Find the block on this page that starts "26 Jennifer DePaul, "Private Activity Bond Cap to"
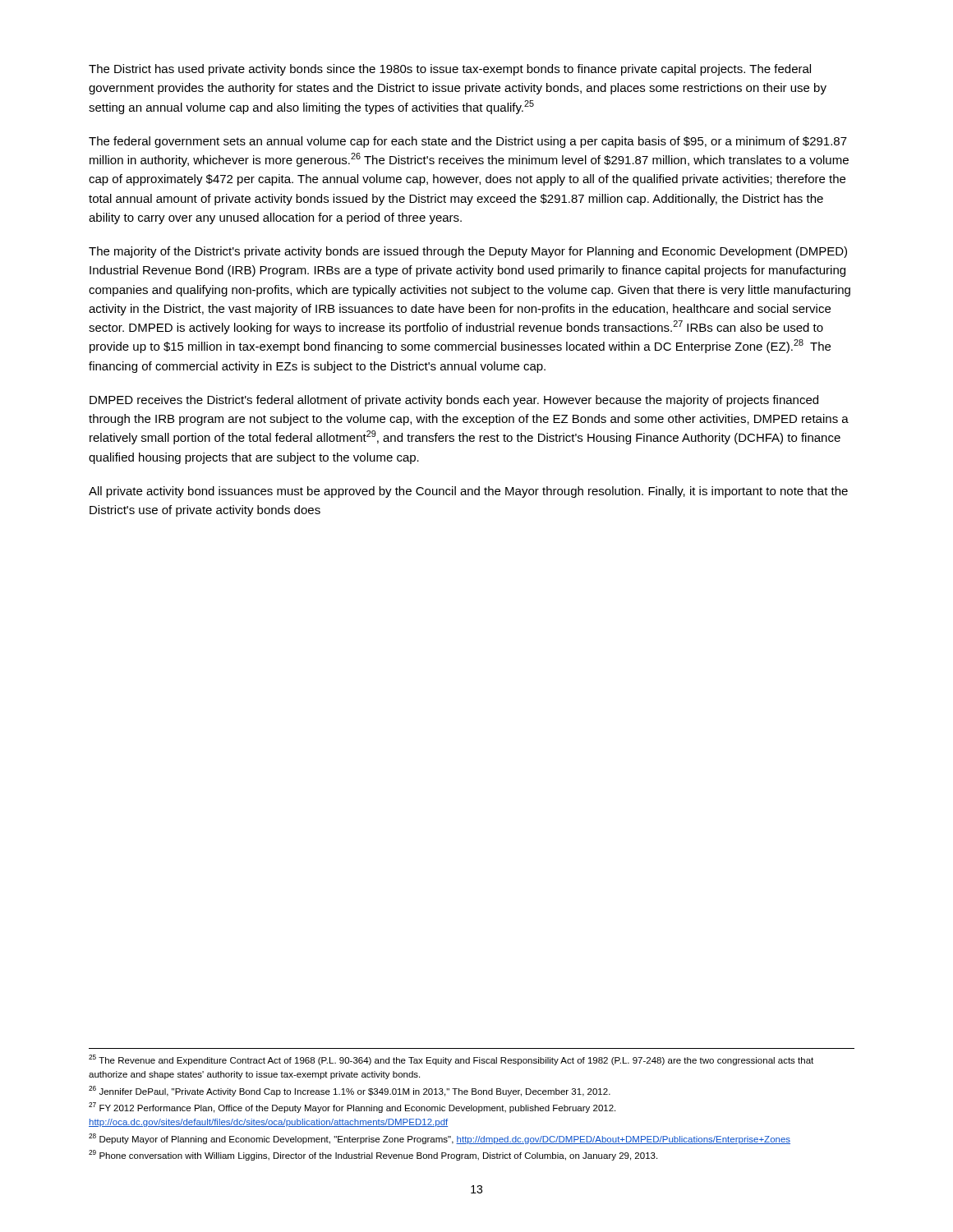The height and width of the screenshot is (1232, 953). 350,1091
